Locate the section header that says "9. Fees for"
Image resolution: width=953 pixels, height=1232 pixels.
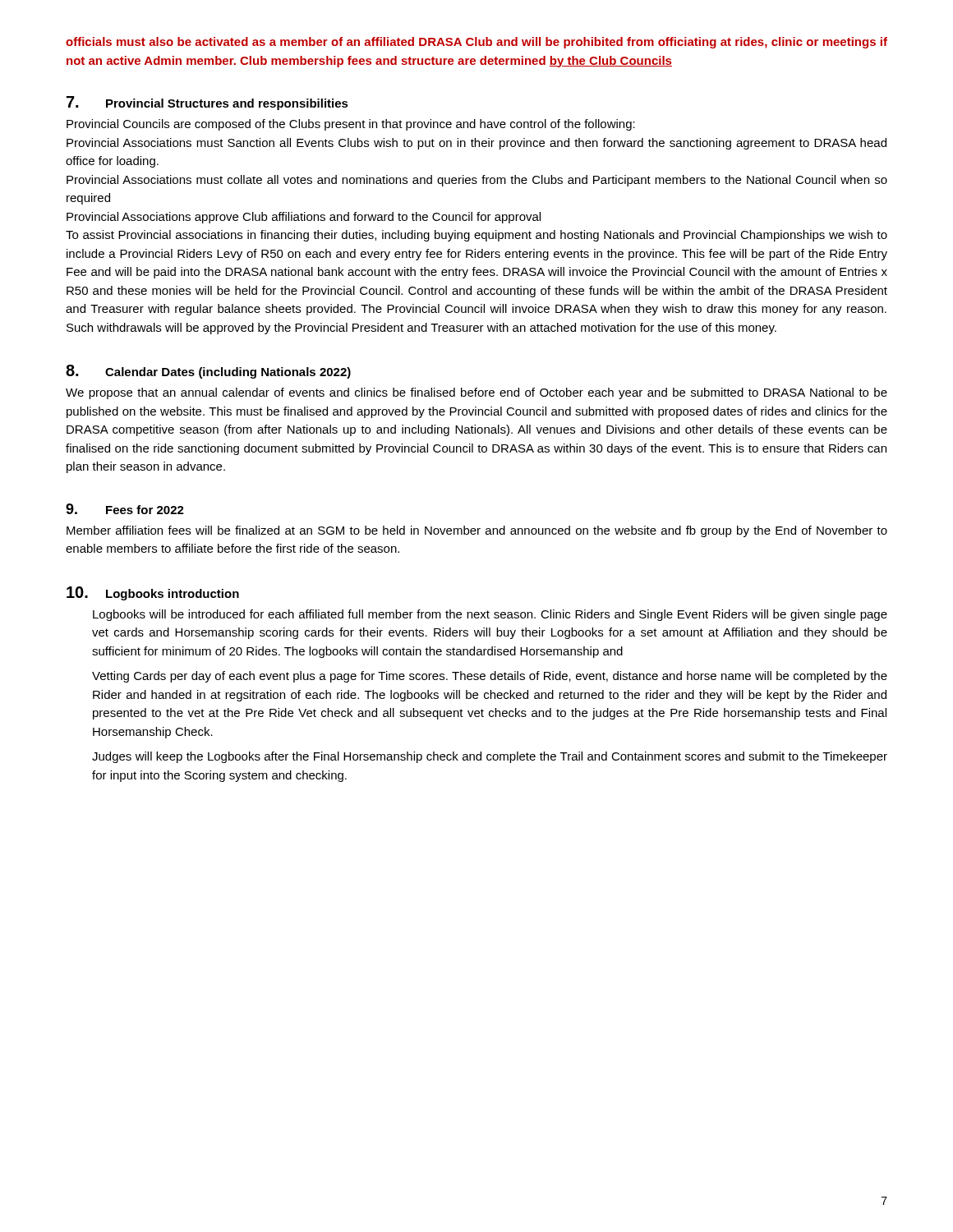pos(125,509)
